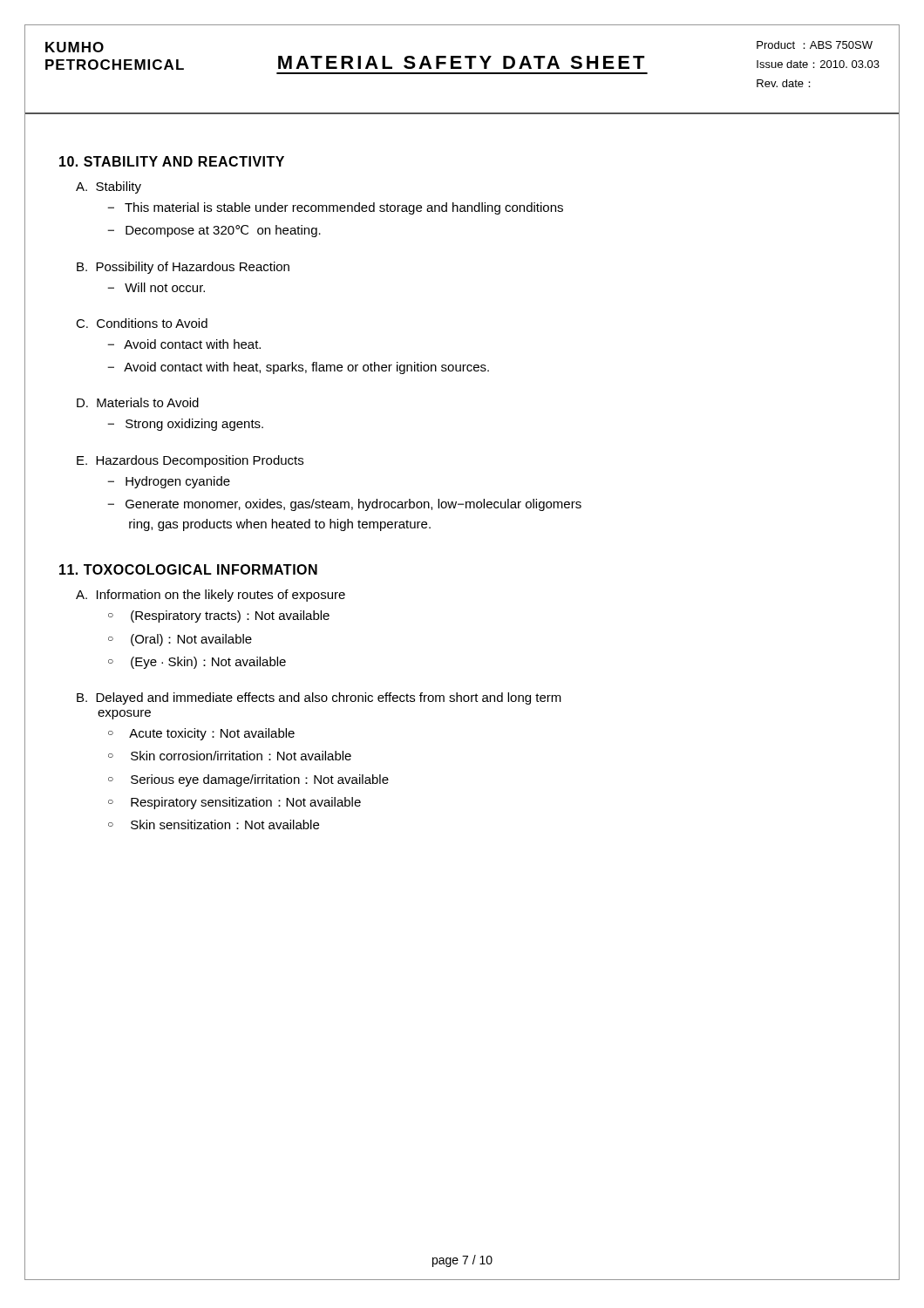Screen dimensions: 1308x924
Task: Find the text block starting "A. Stability"
Action: tap(109, 186)
